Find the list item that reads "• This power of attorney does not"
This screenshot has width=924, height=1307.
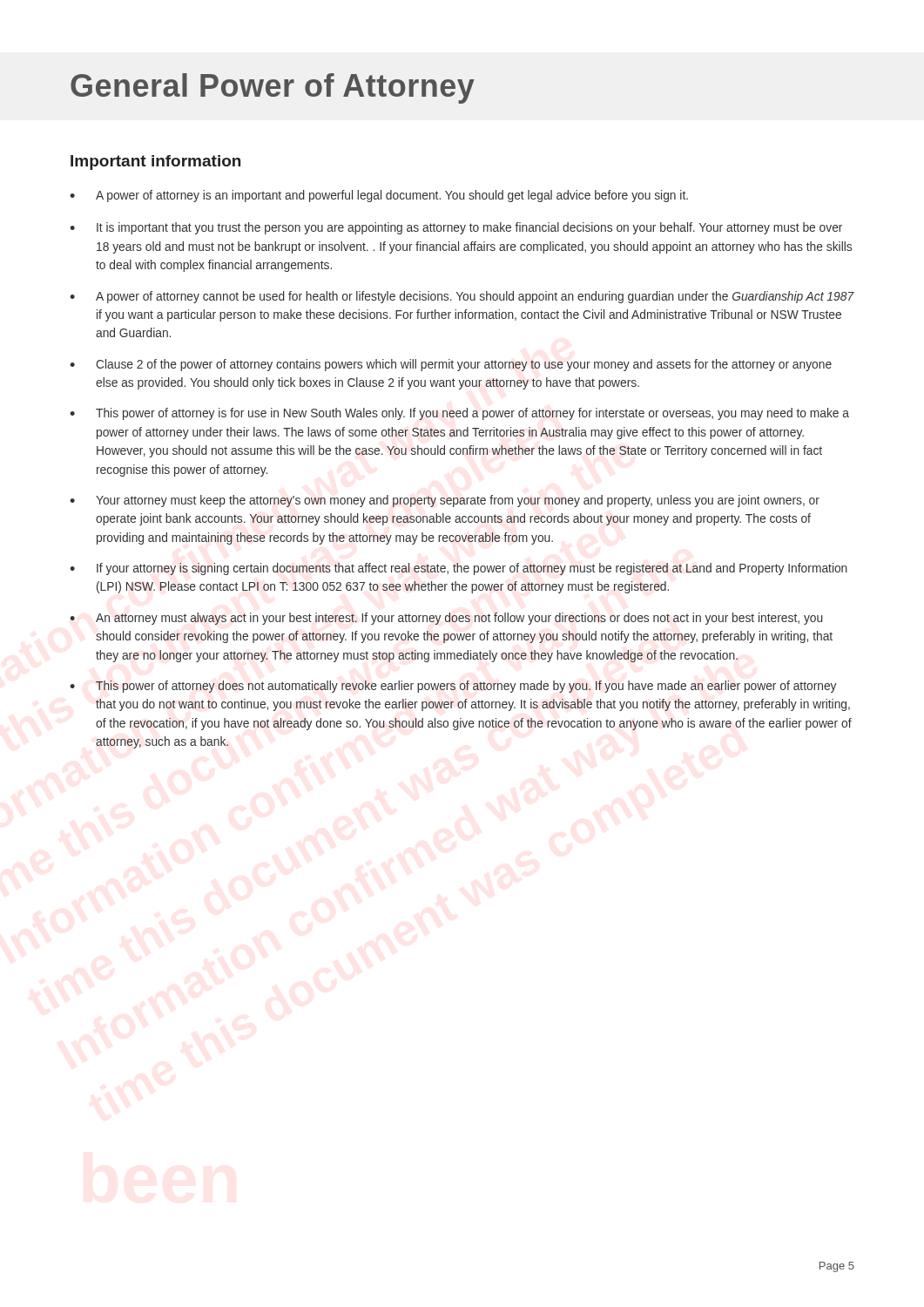point(462,714)
